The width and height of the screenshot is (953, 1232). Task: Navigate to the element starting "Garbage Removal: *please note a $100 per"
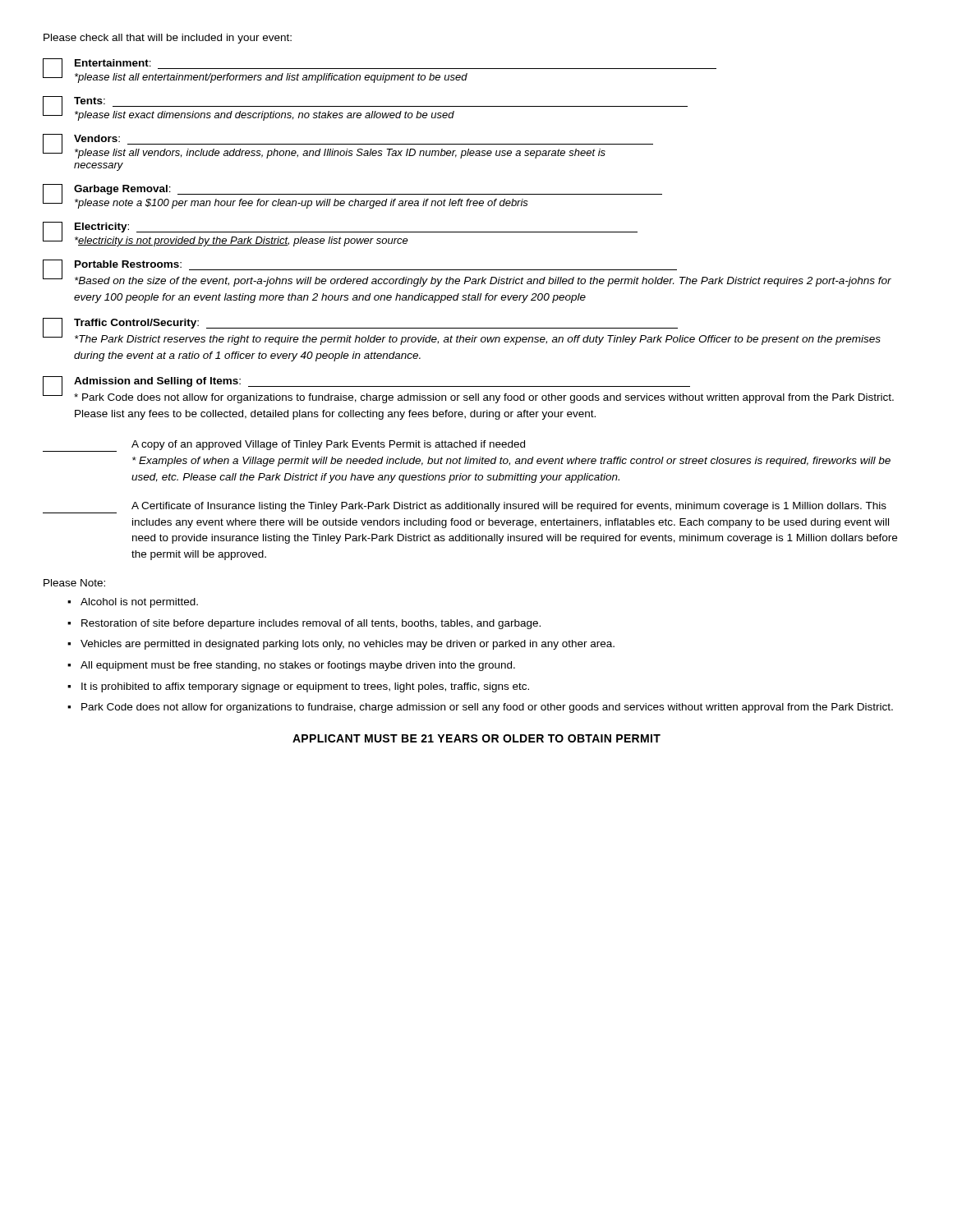pyautogui.click(x=476, y=195)
